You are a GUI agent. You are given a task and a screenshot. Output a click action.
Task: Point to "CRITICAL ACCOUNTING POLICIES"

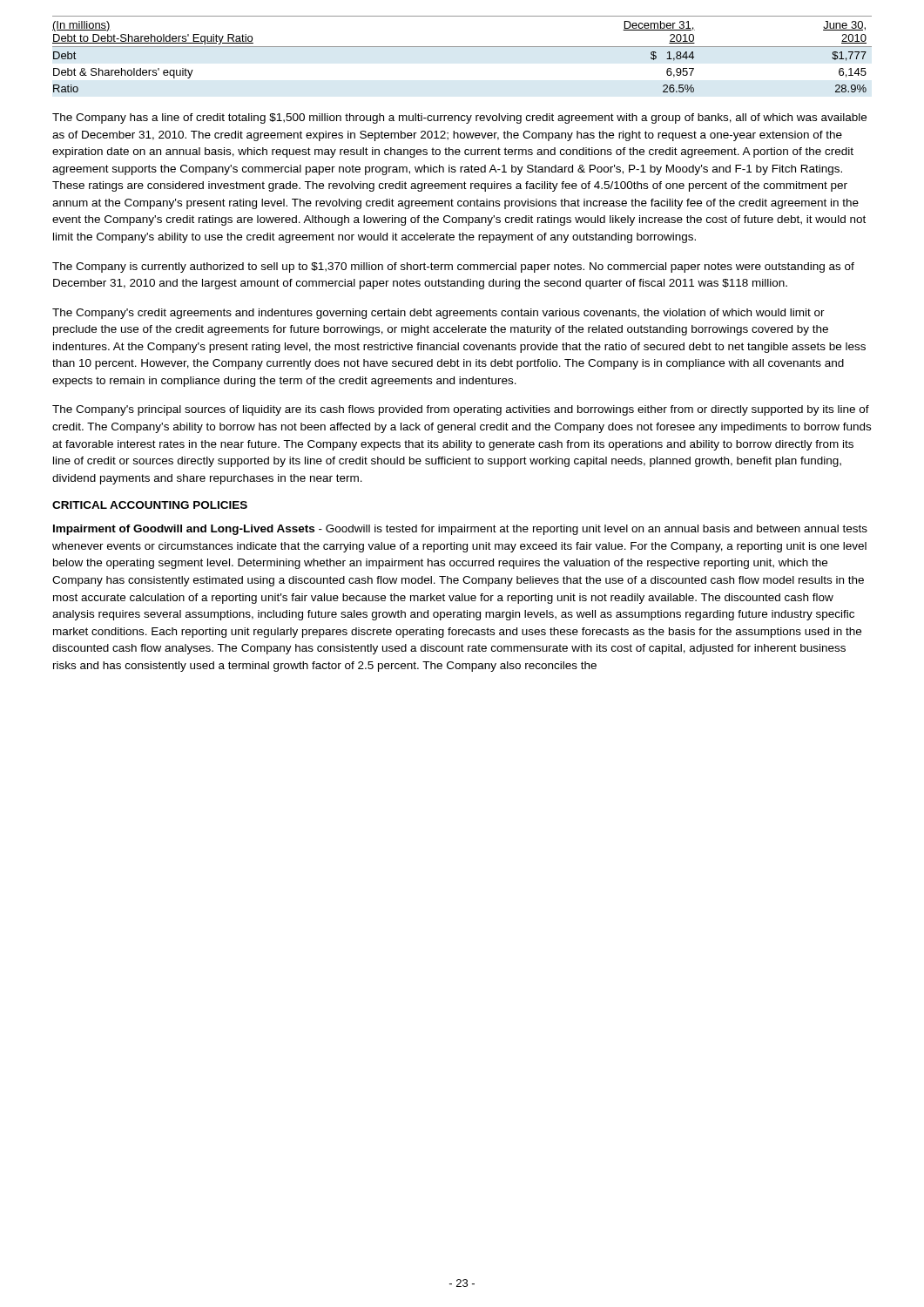(x=150, y=505)
